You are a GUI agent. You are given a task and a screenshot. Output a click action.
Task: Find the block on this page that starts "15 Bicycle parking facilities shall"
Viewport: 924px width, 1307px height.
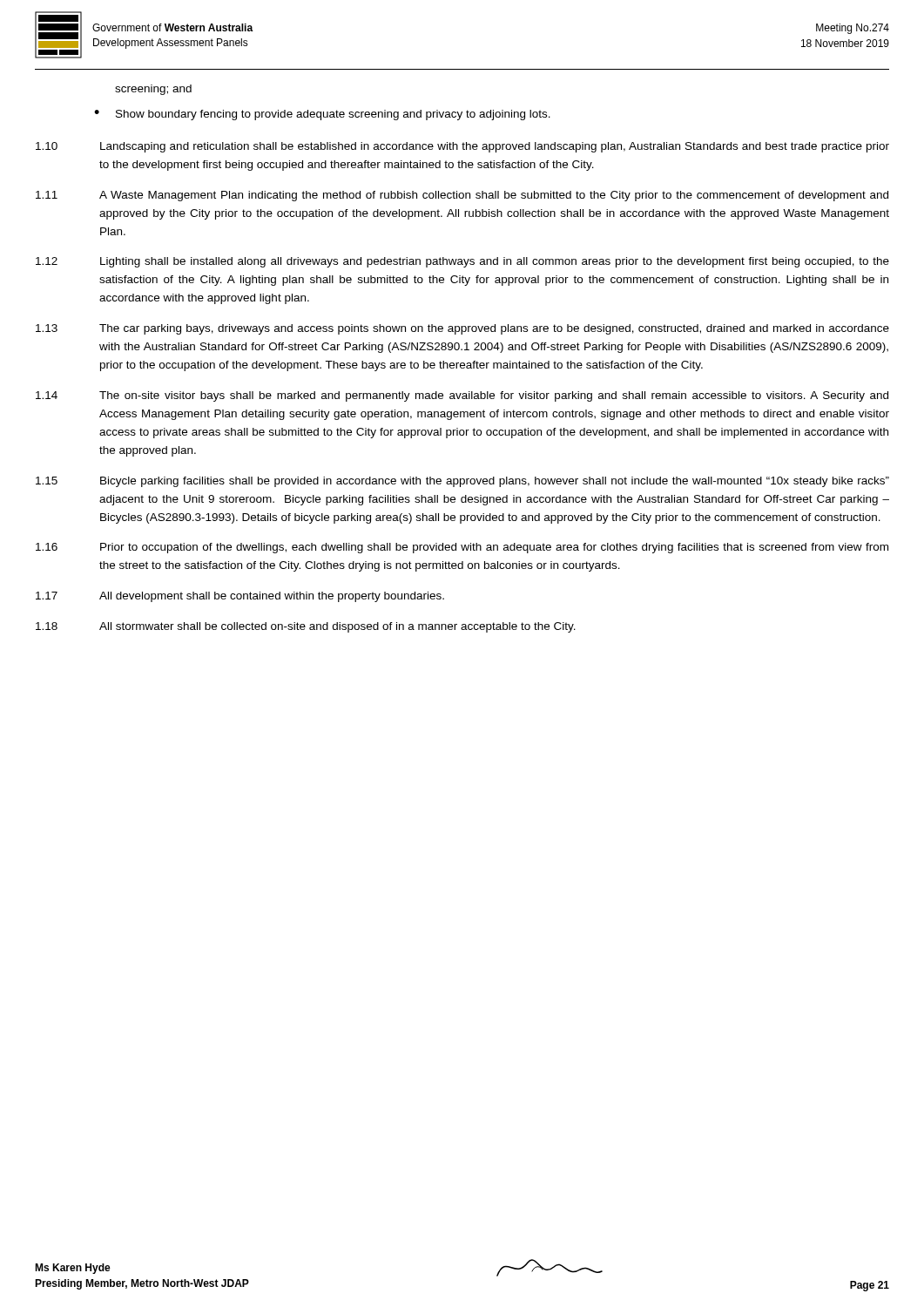pyautogui.click(x=462, y=499)
